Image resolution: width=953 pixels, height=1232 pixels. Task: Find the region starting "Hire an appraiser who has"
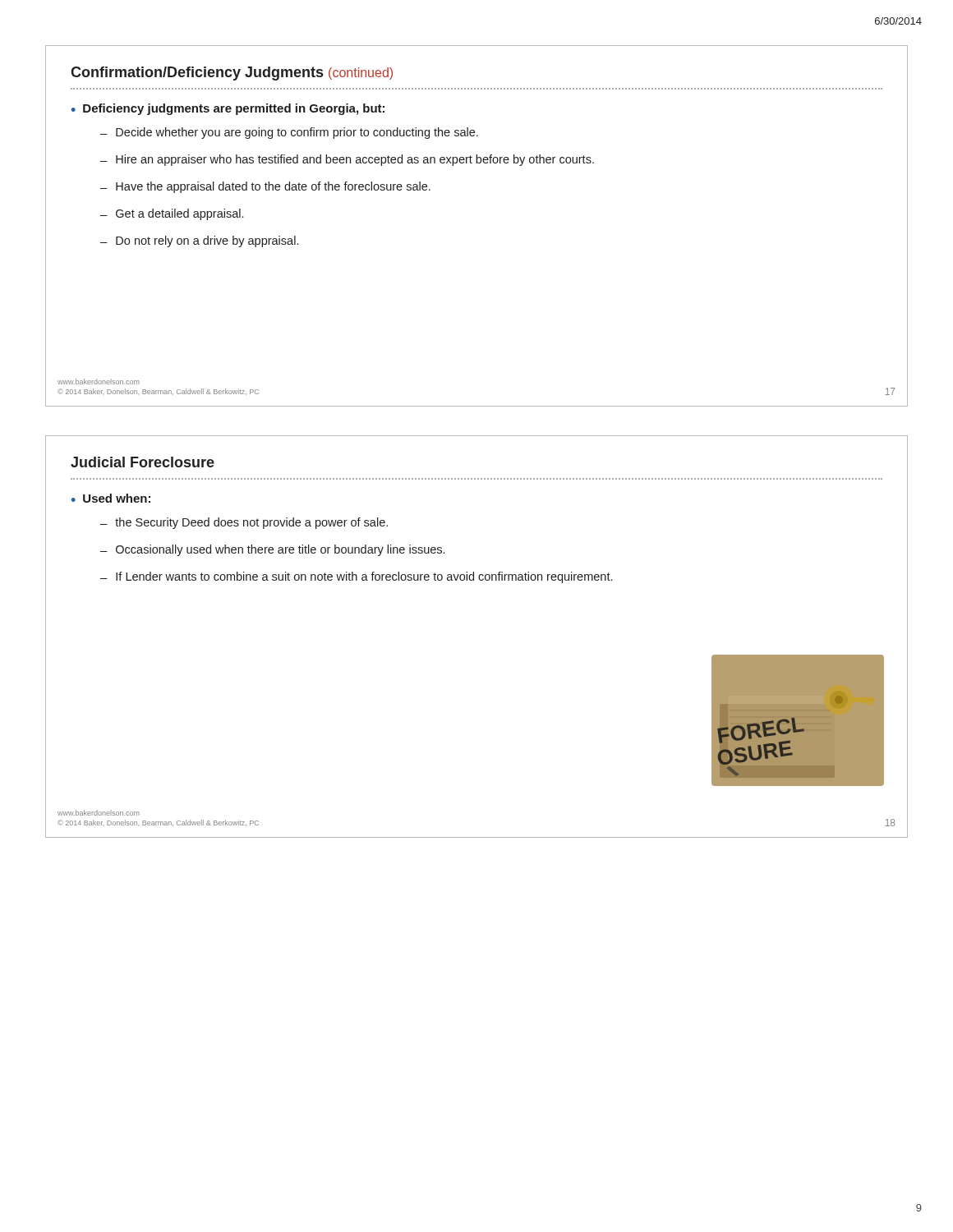[x=355, y=159]
